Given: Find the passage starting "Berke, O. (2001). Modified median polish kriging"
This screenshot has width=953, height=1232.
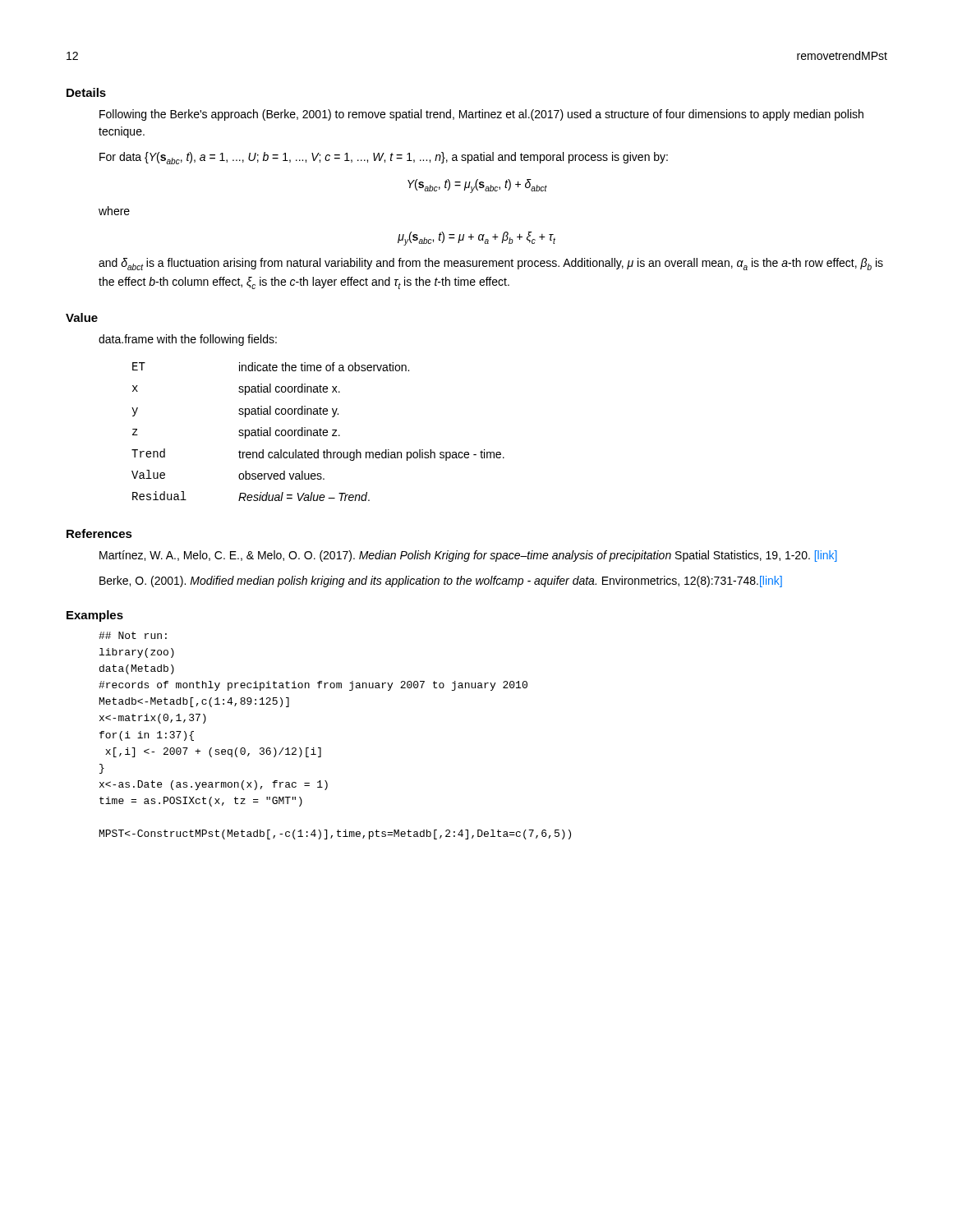Looking at the screenshot, I should 441,580.
